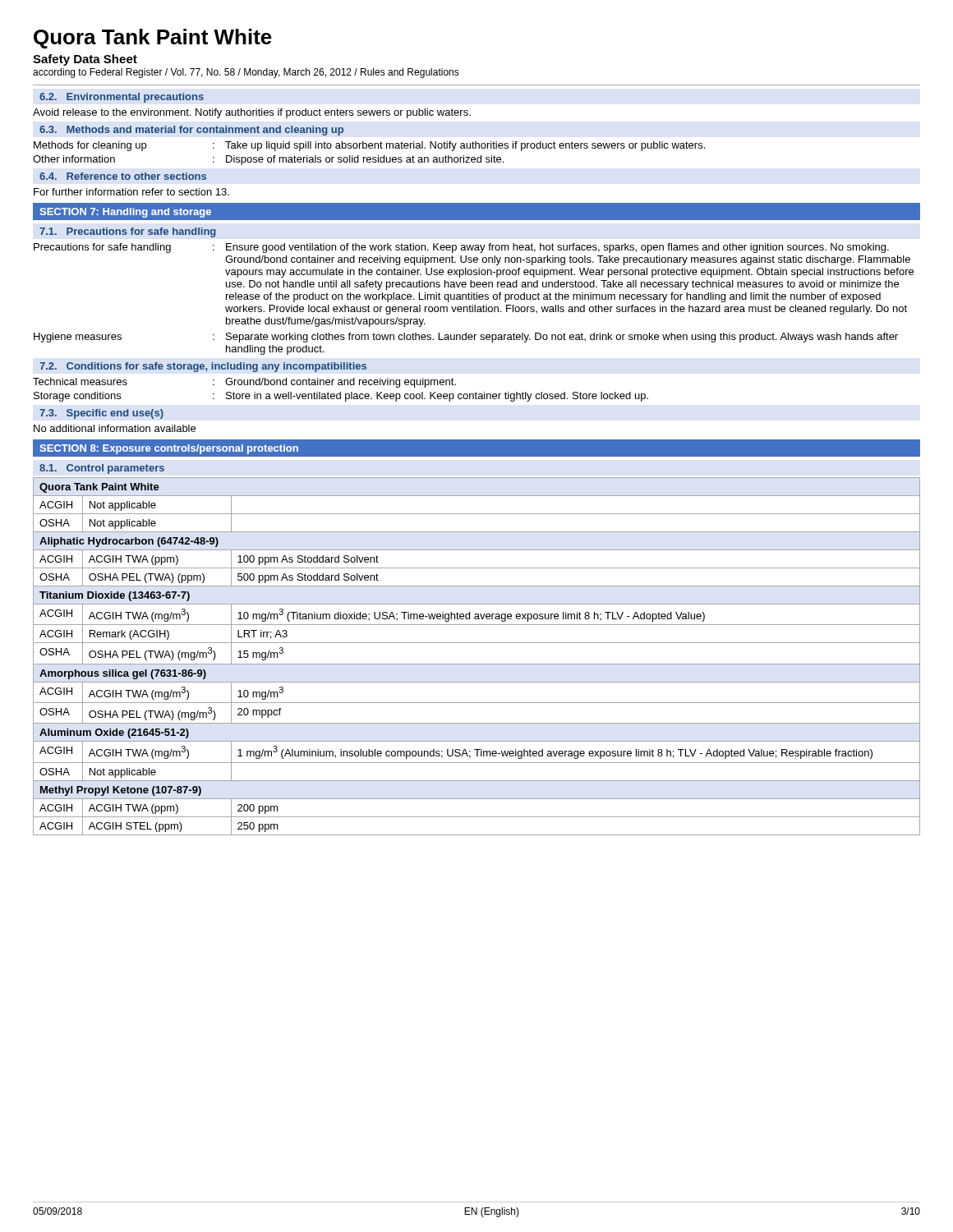Select the table that reads "Remark (ACGIH)"
The width and height of the screenshot is (953, 1232).
point(476,656)
